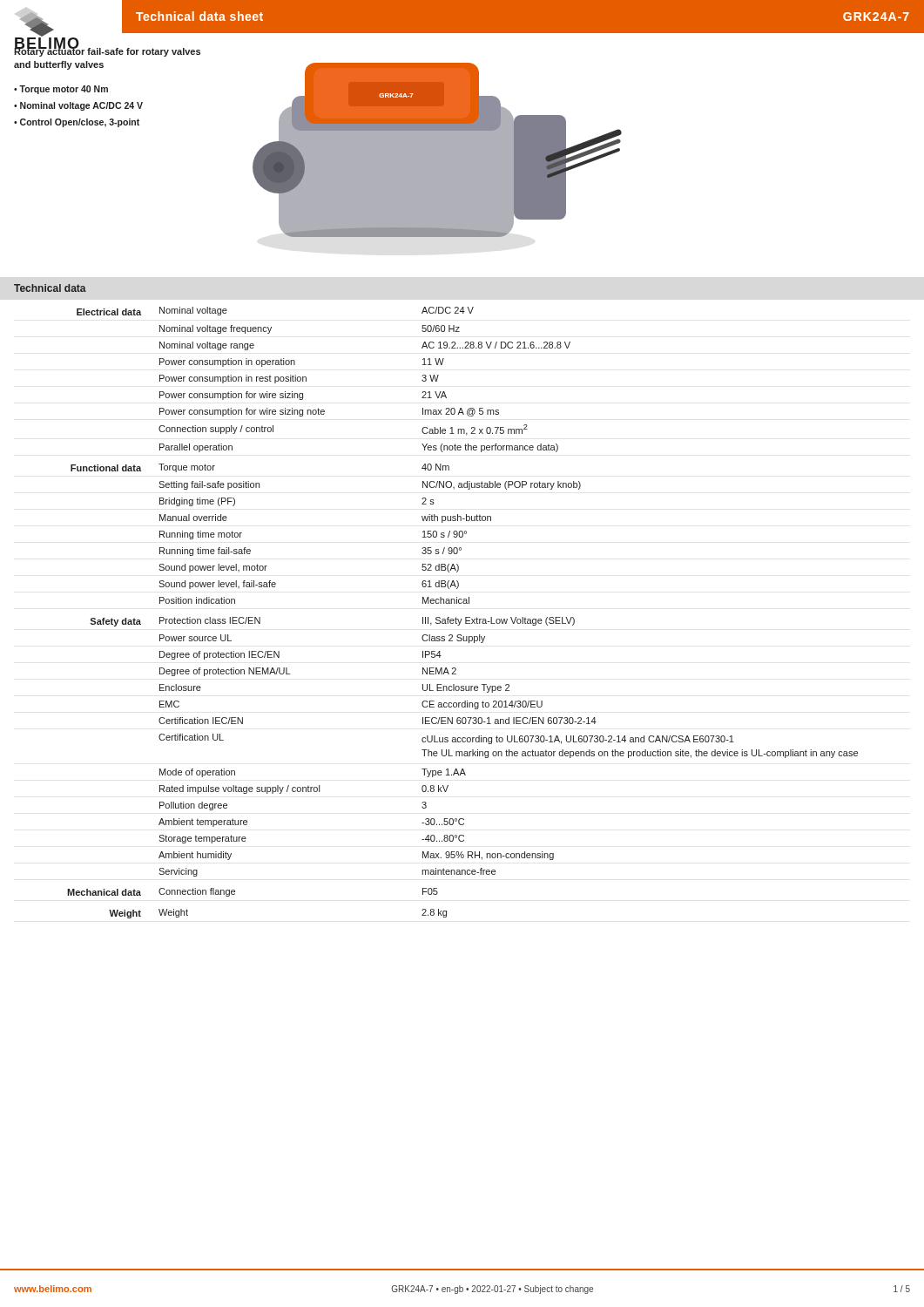
Task: Find the logo
Action: [x=66, y=29]
